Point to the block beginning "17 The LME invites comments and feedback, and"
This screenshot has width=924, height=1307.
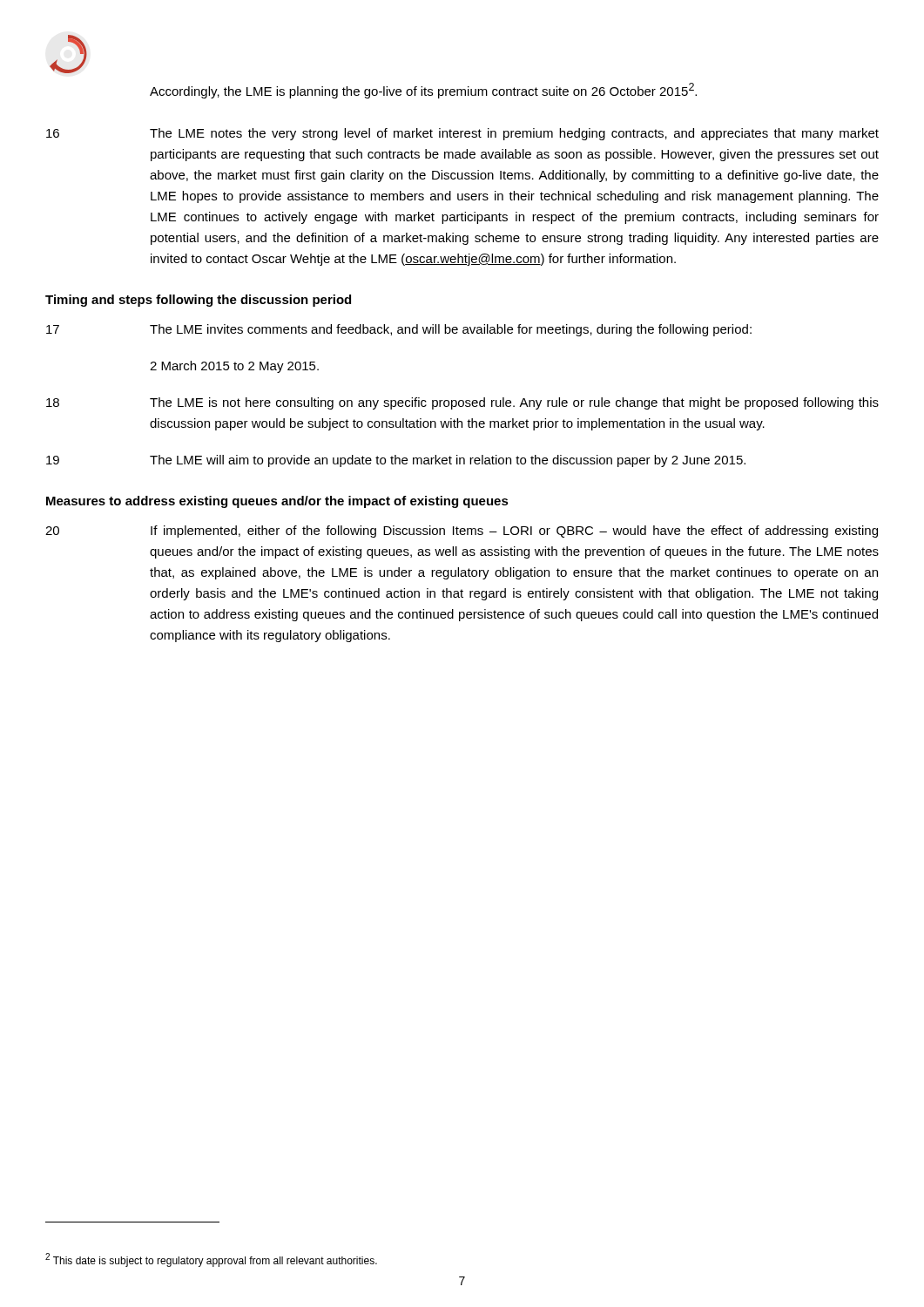tap(462, 329)
